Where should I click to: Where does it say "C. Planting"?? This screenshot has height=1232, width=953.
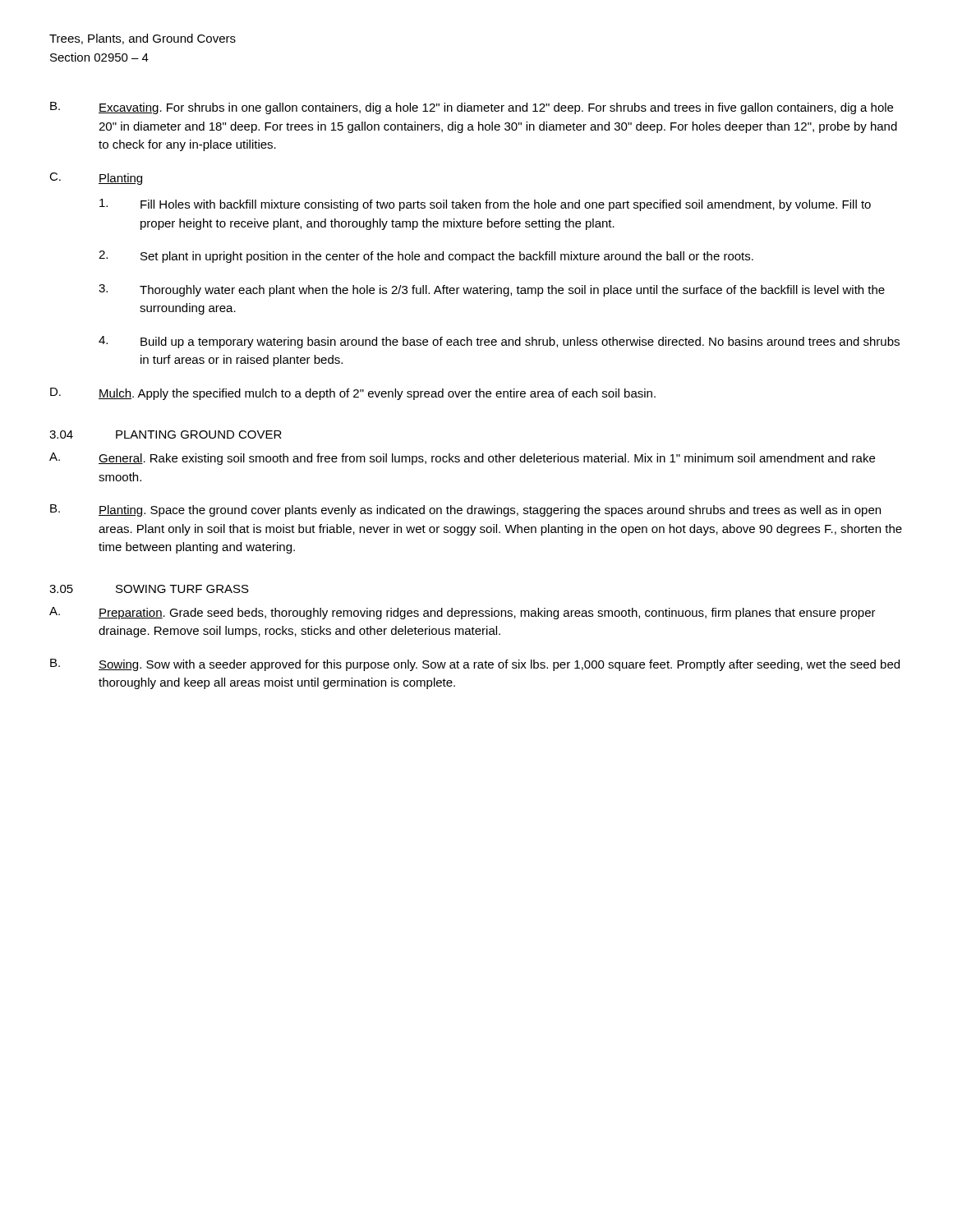[x=96, y=179]
